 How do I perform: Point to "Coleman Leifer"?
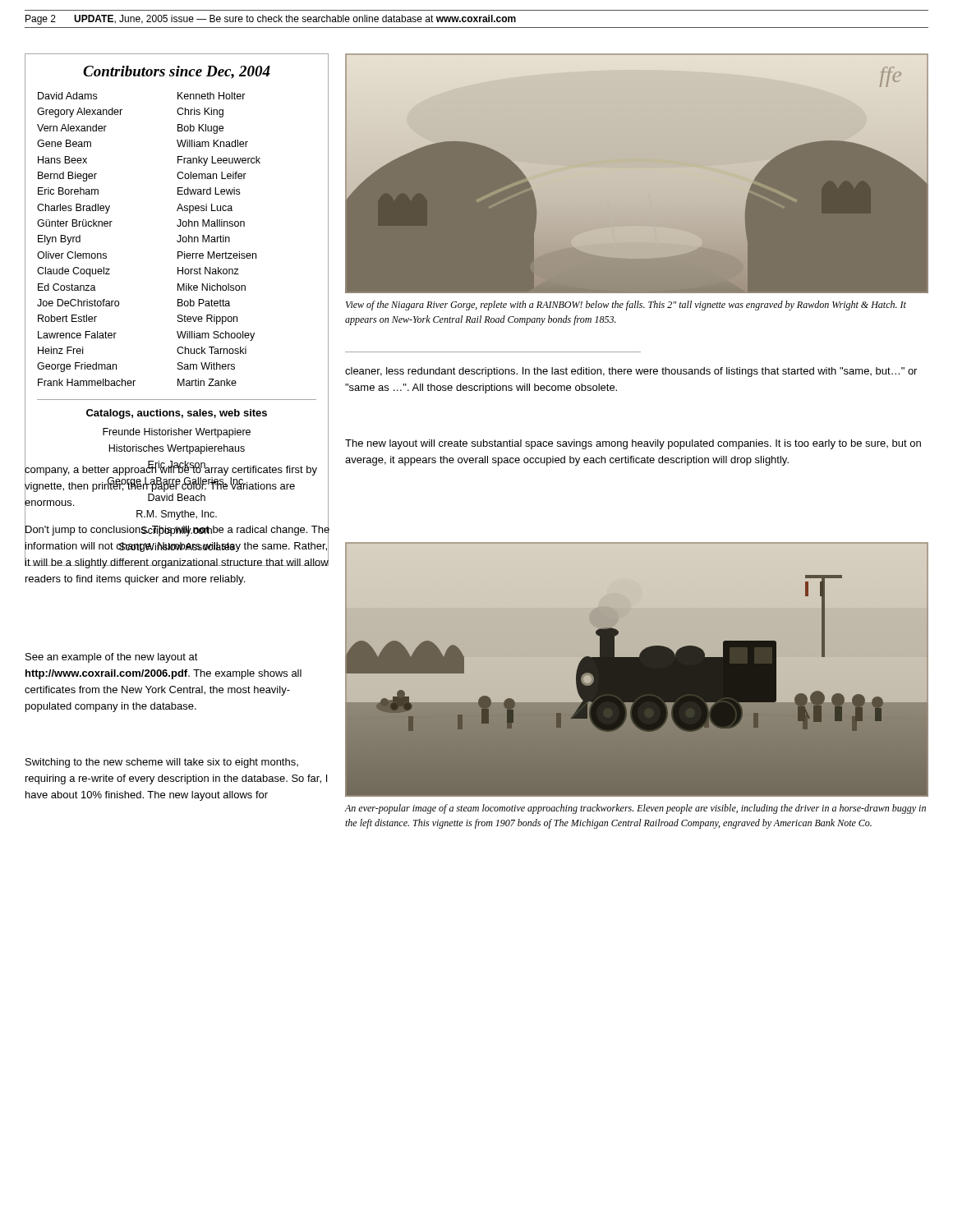pyautogui.click(x=211, y=176)
